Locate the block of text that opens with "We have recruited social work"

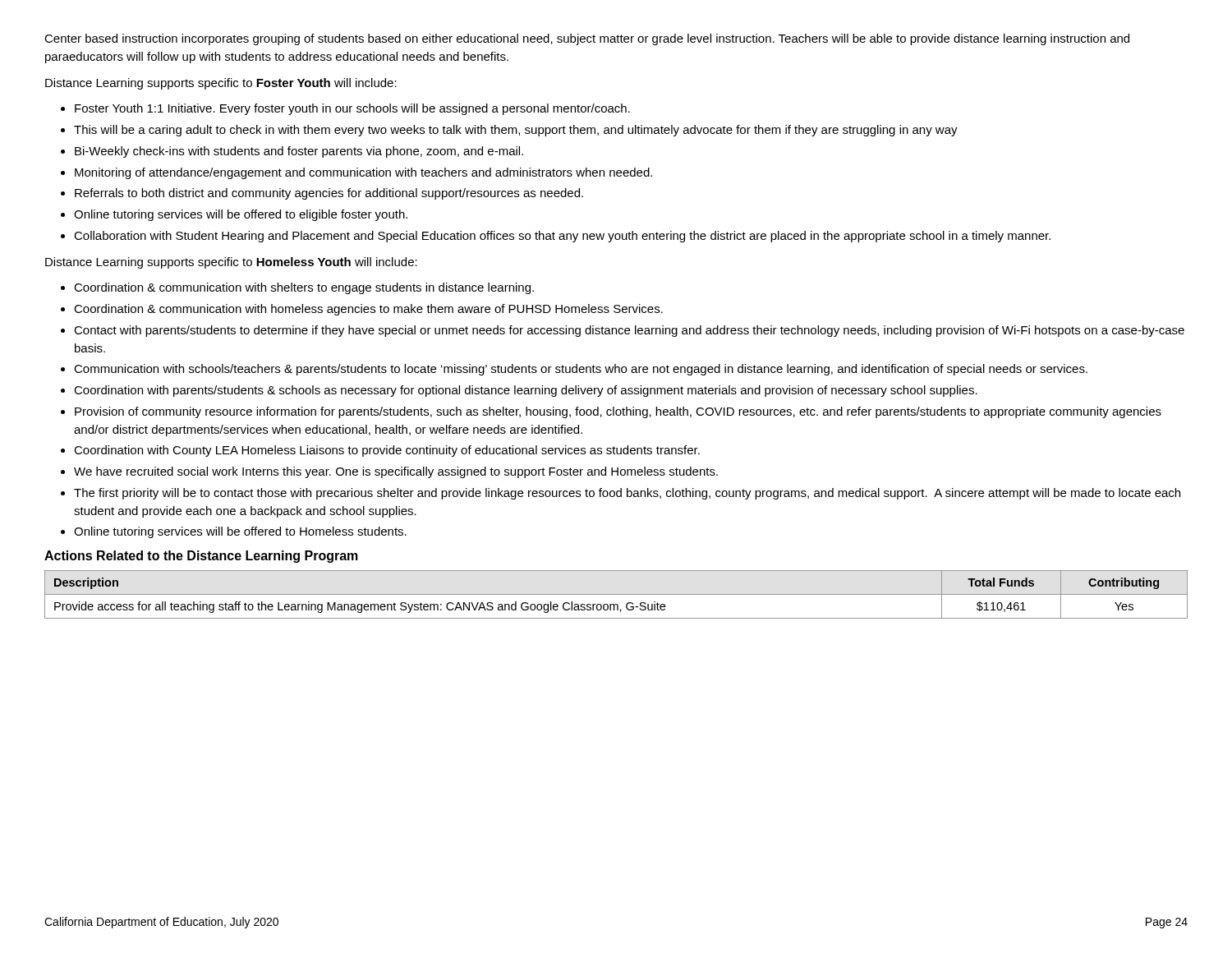396,471
